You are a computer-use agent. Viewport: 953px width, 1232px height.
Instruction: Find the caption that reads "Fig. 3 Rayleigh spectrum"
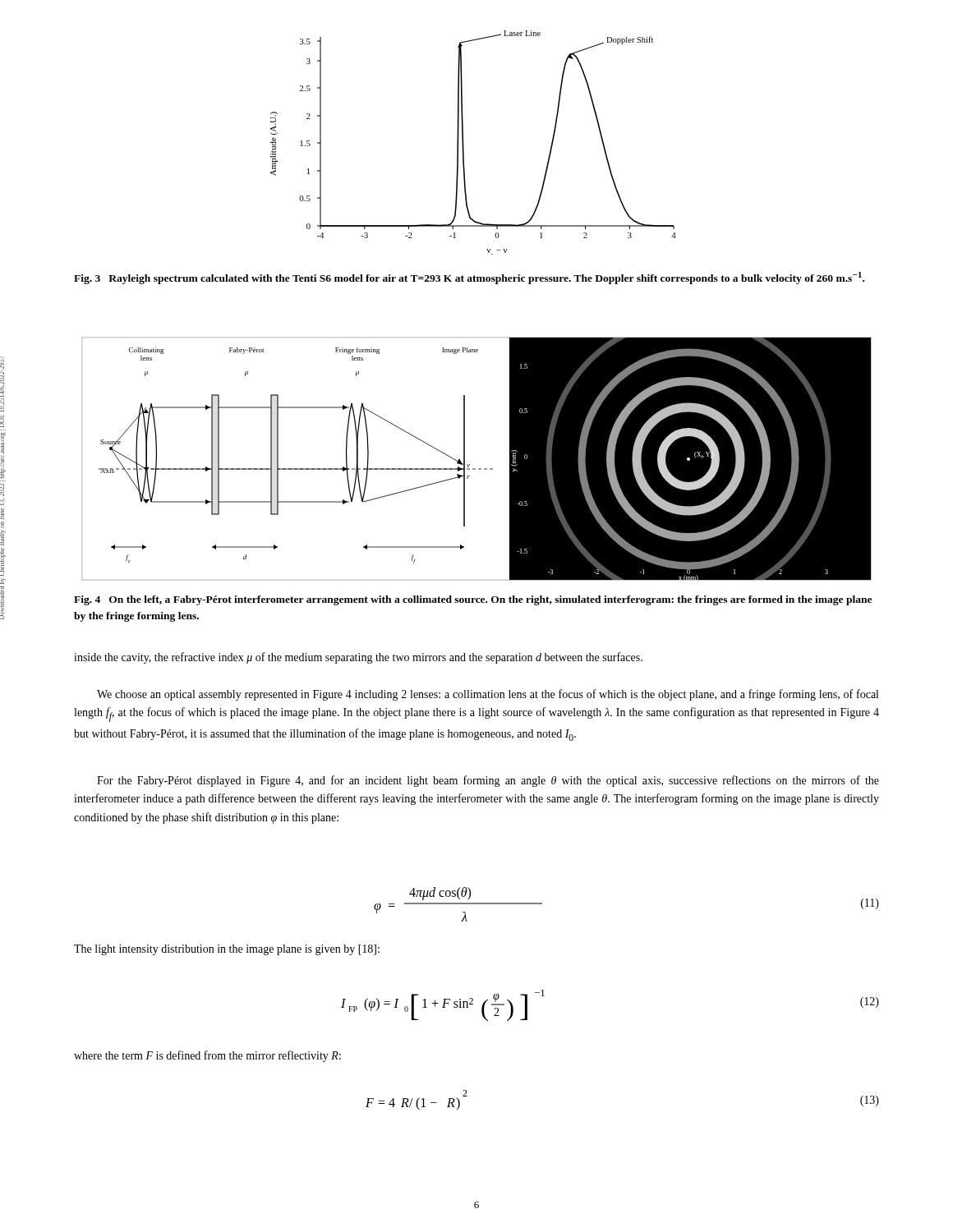pos(469,276)
